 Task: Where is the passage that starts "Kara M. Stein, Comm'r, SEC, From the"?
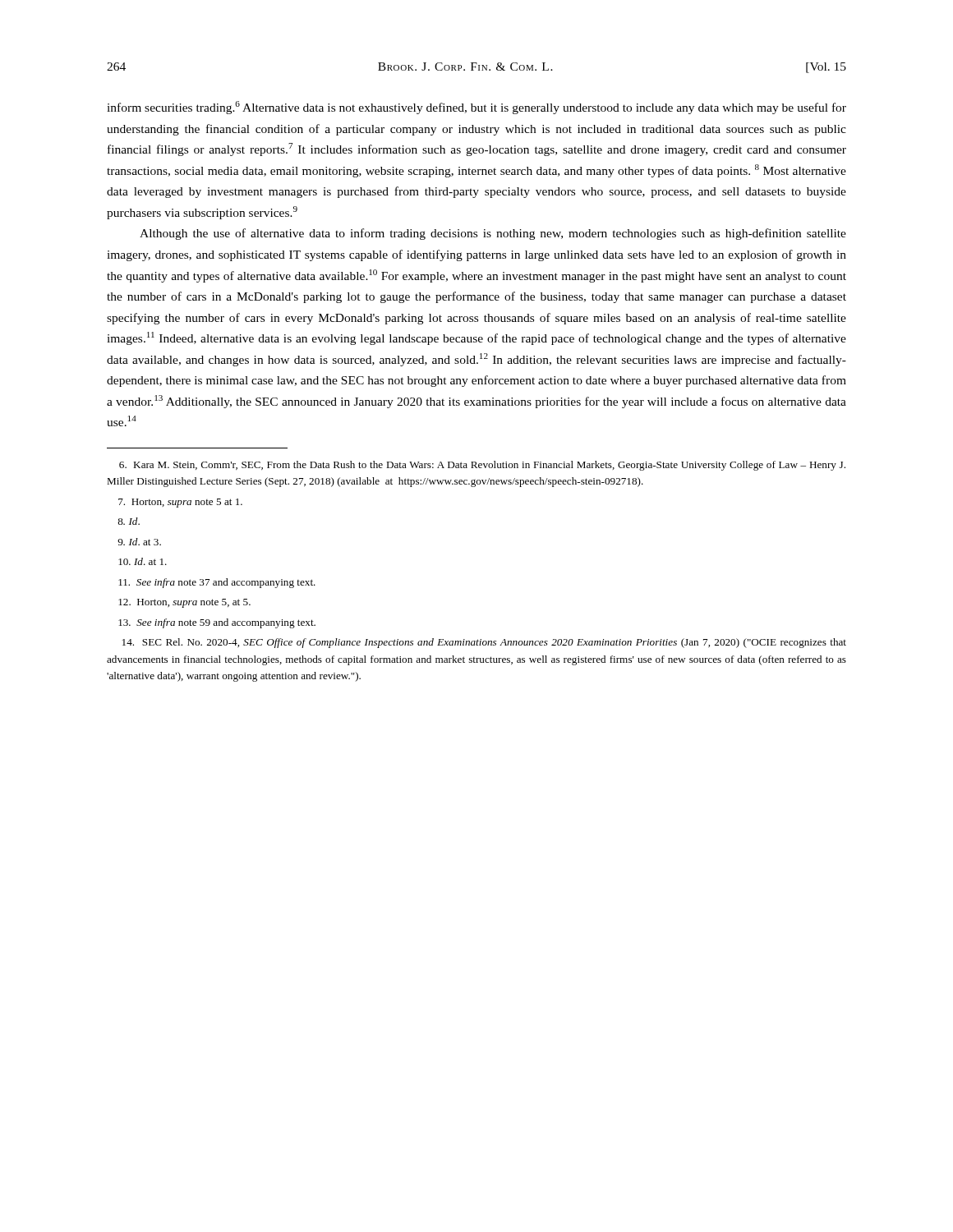click(476, 473)
